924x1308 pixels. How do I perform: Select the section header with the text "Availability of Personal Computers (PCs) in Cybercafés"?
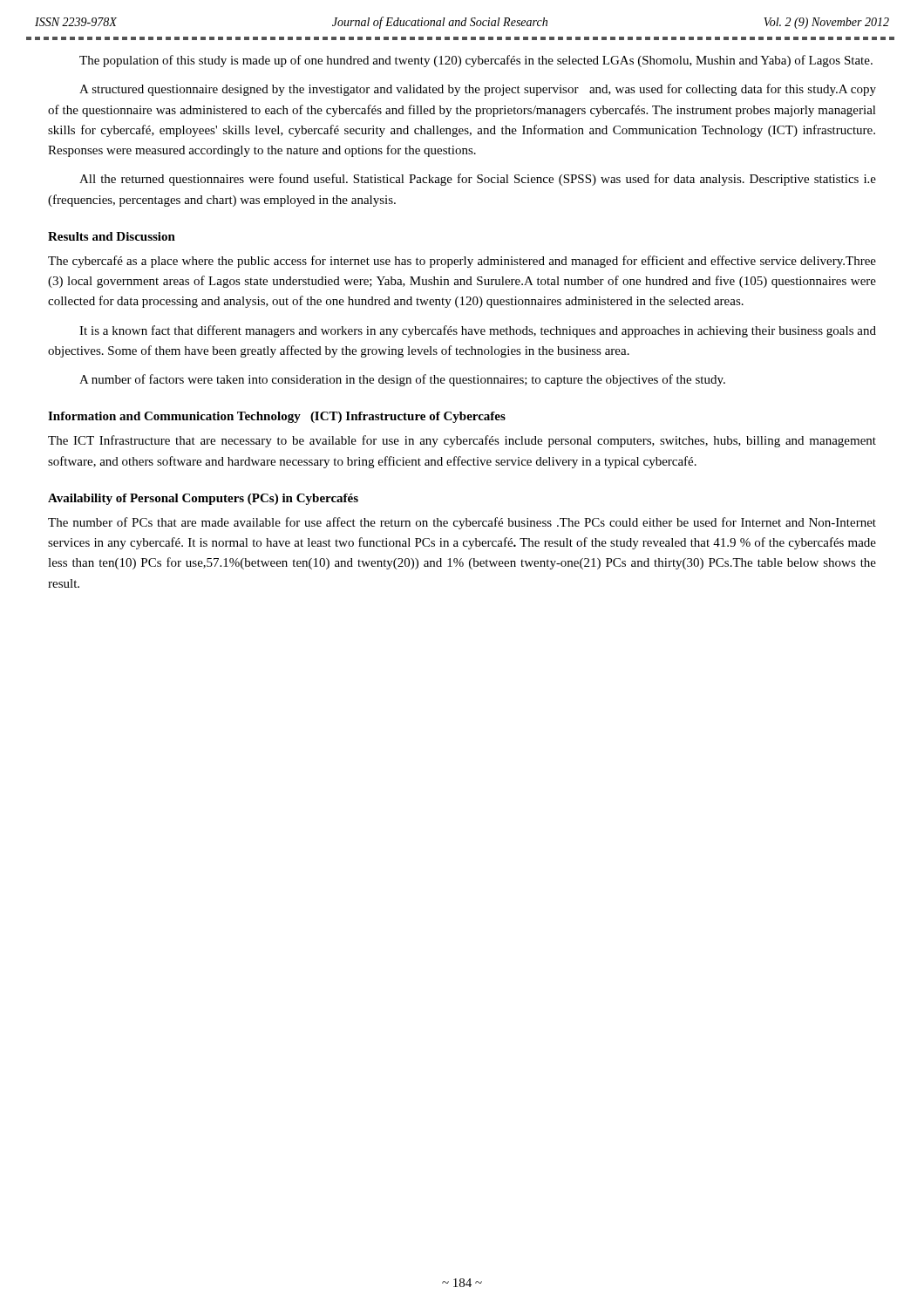point(203,498)
